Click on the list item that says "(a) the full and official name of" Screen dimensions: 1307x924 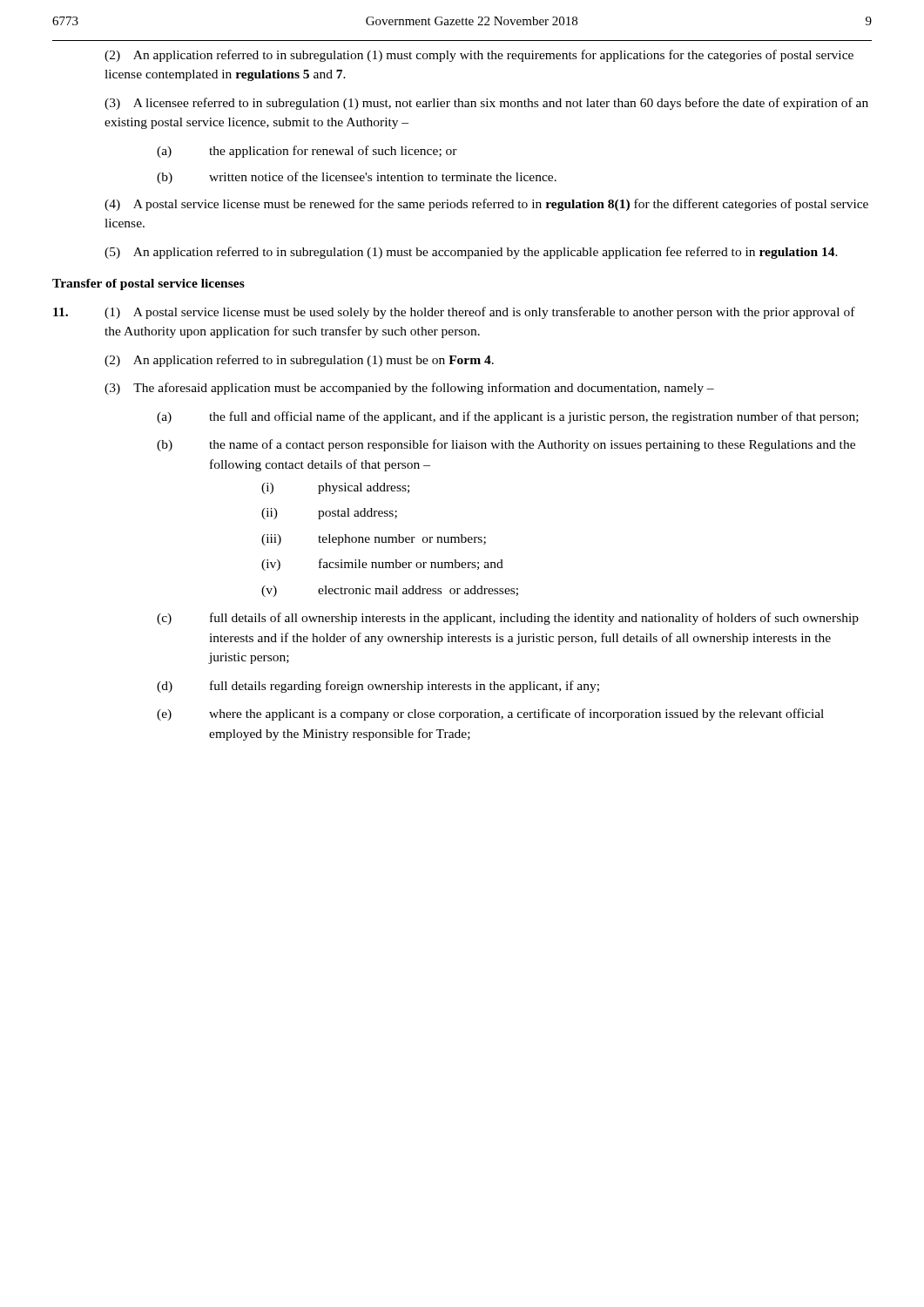508,416
